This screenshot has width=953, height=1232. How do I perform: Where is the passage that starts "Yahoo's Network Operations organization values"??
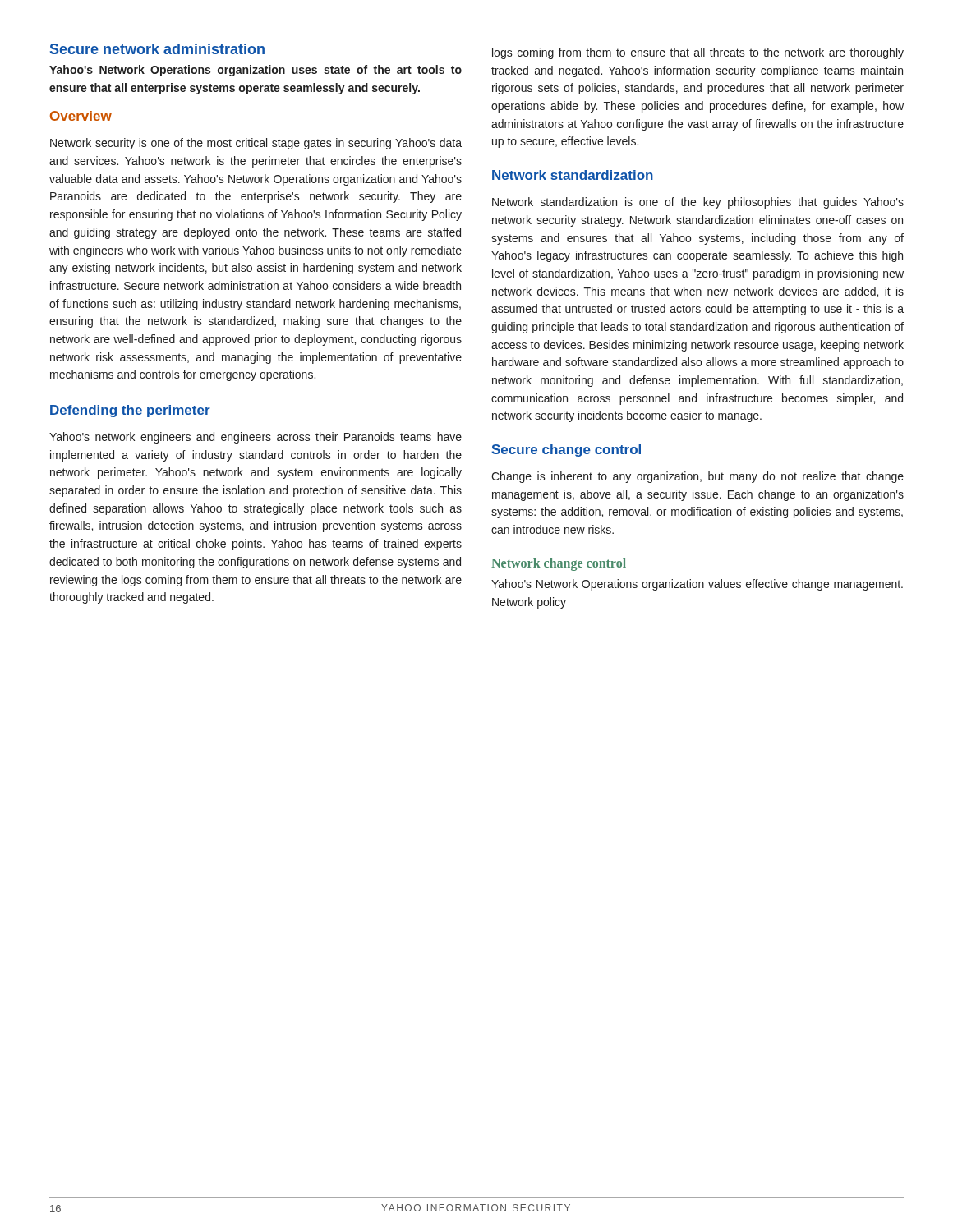point(698,593)
